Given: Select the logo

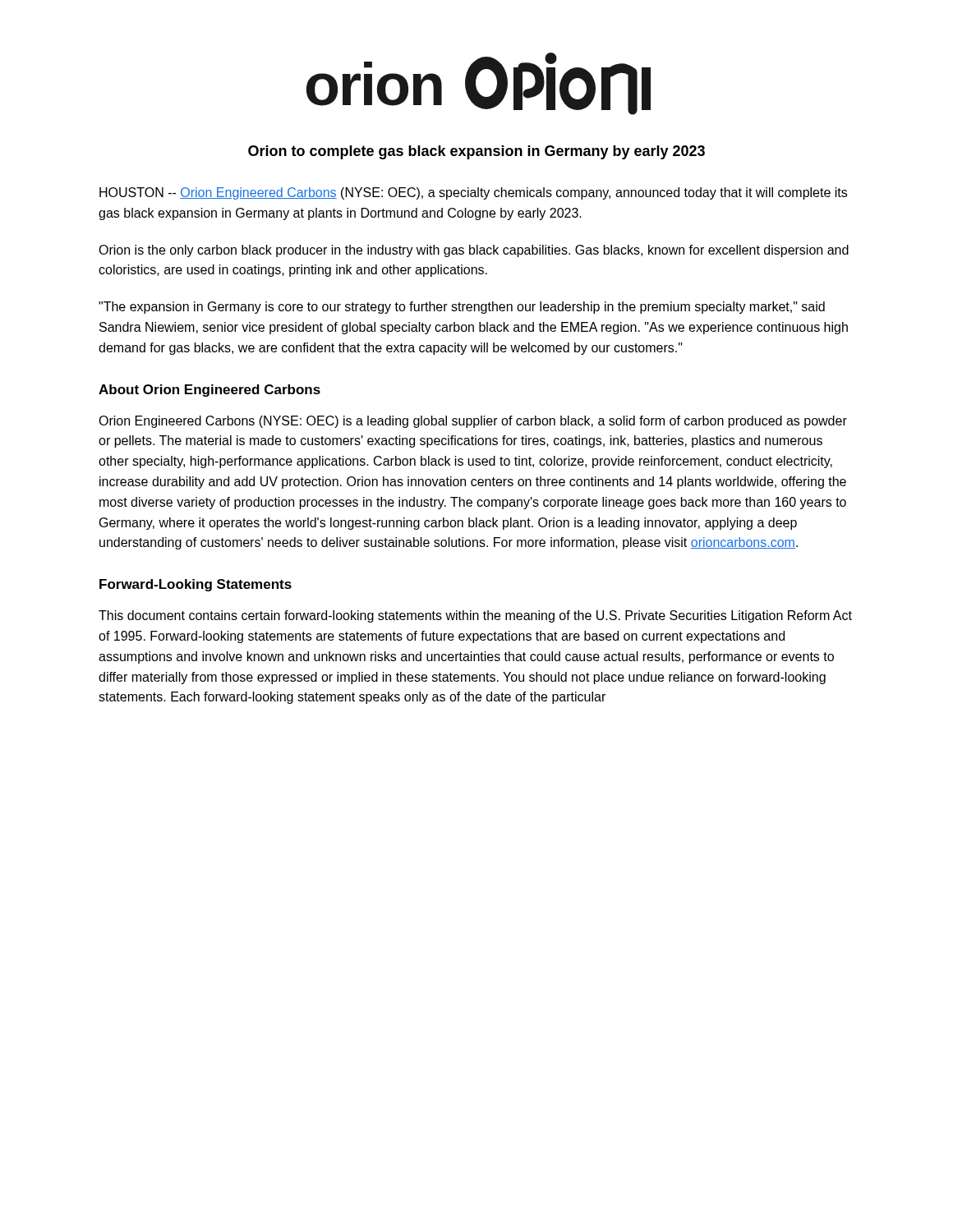Looking at the screenshot, I should (x=476, y=84).
